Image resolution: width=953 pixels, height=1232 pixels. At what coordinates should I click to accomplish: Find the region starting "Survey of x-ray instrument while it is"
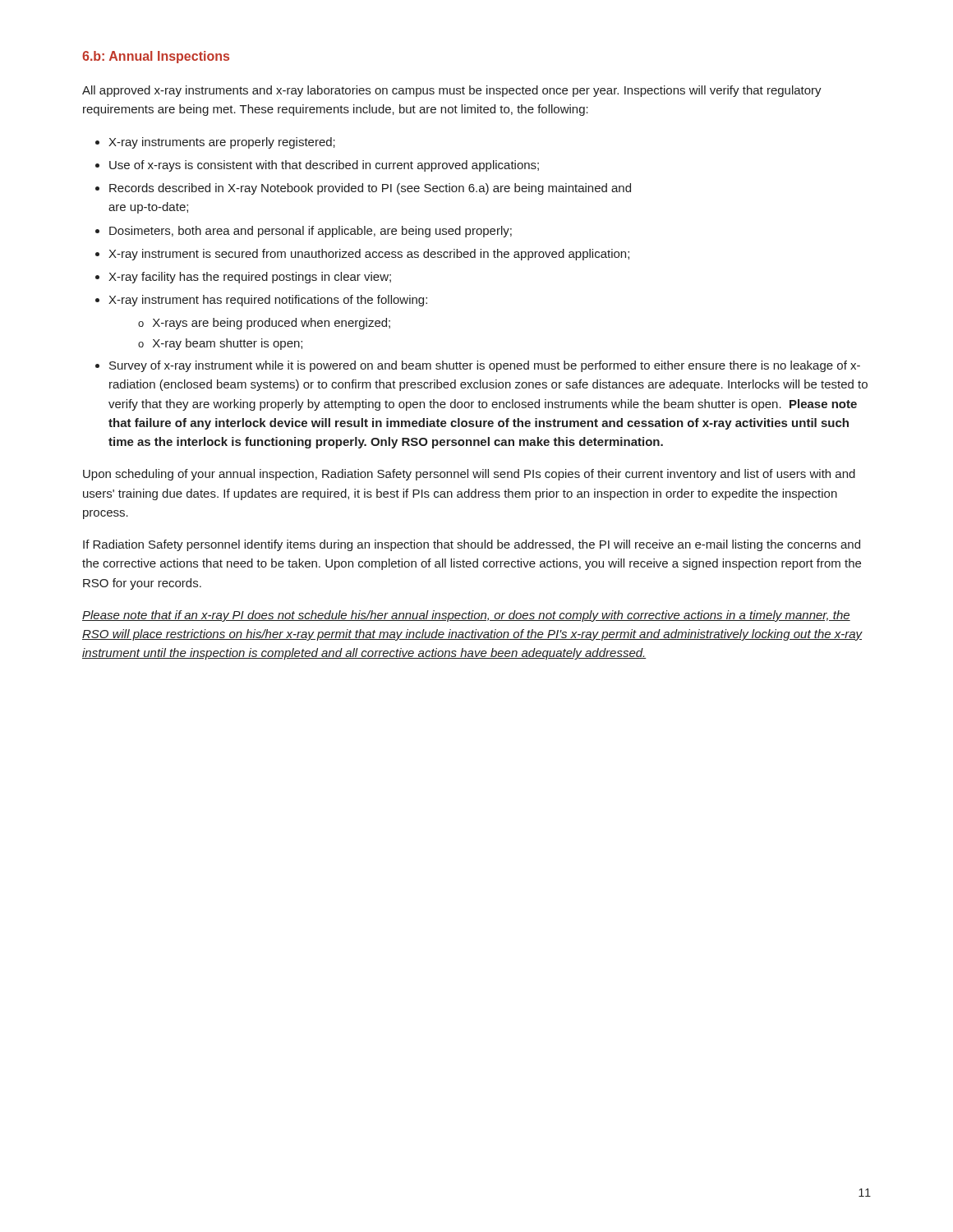[488, 403]
